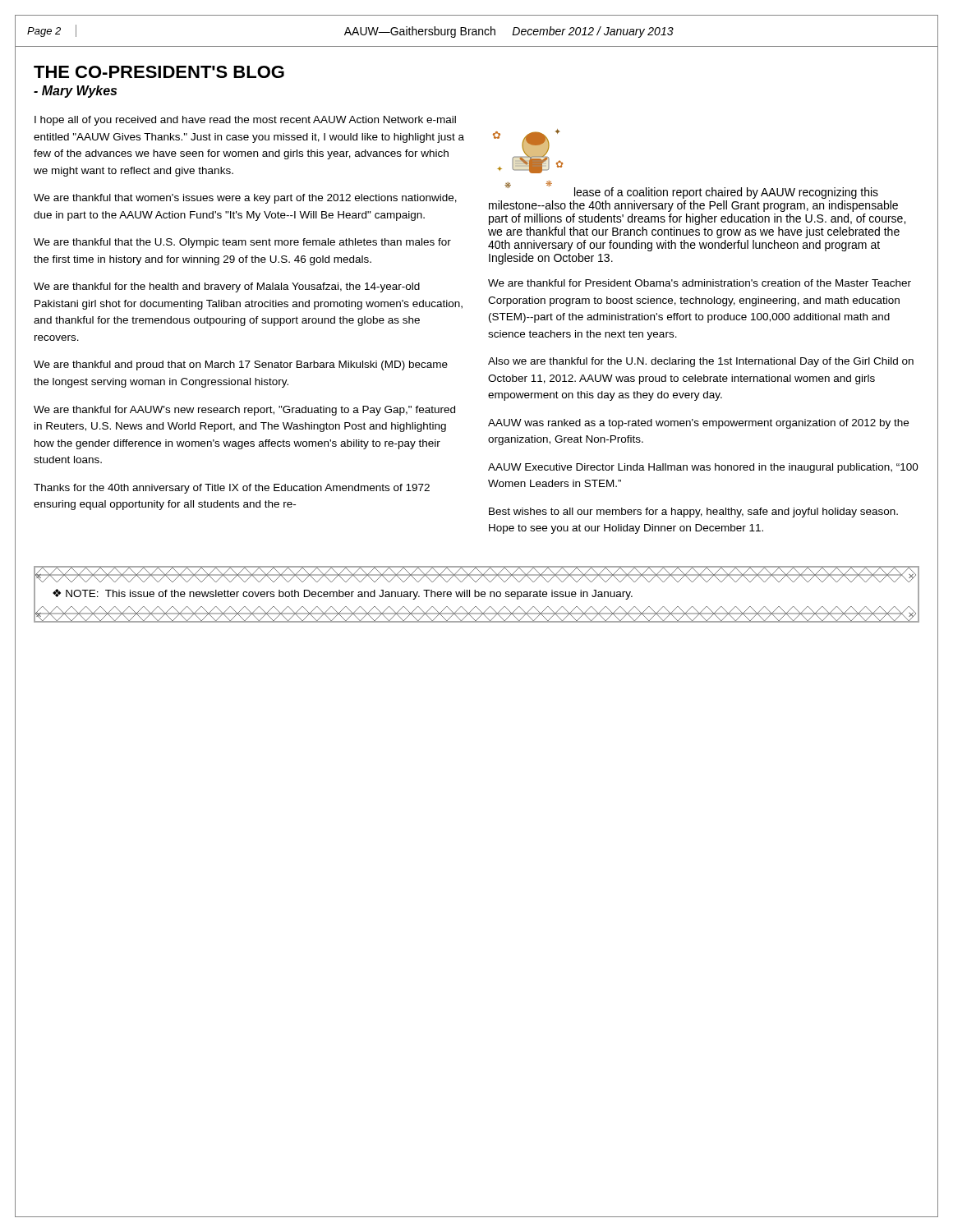
Task: Locate the text starting "I hope all of you received and"
Action: point(249,146)
